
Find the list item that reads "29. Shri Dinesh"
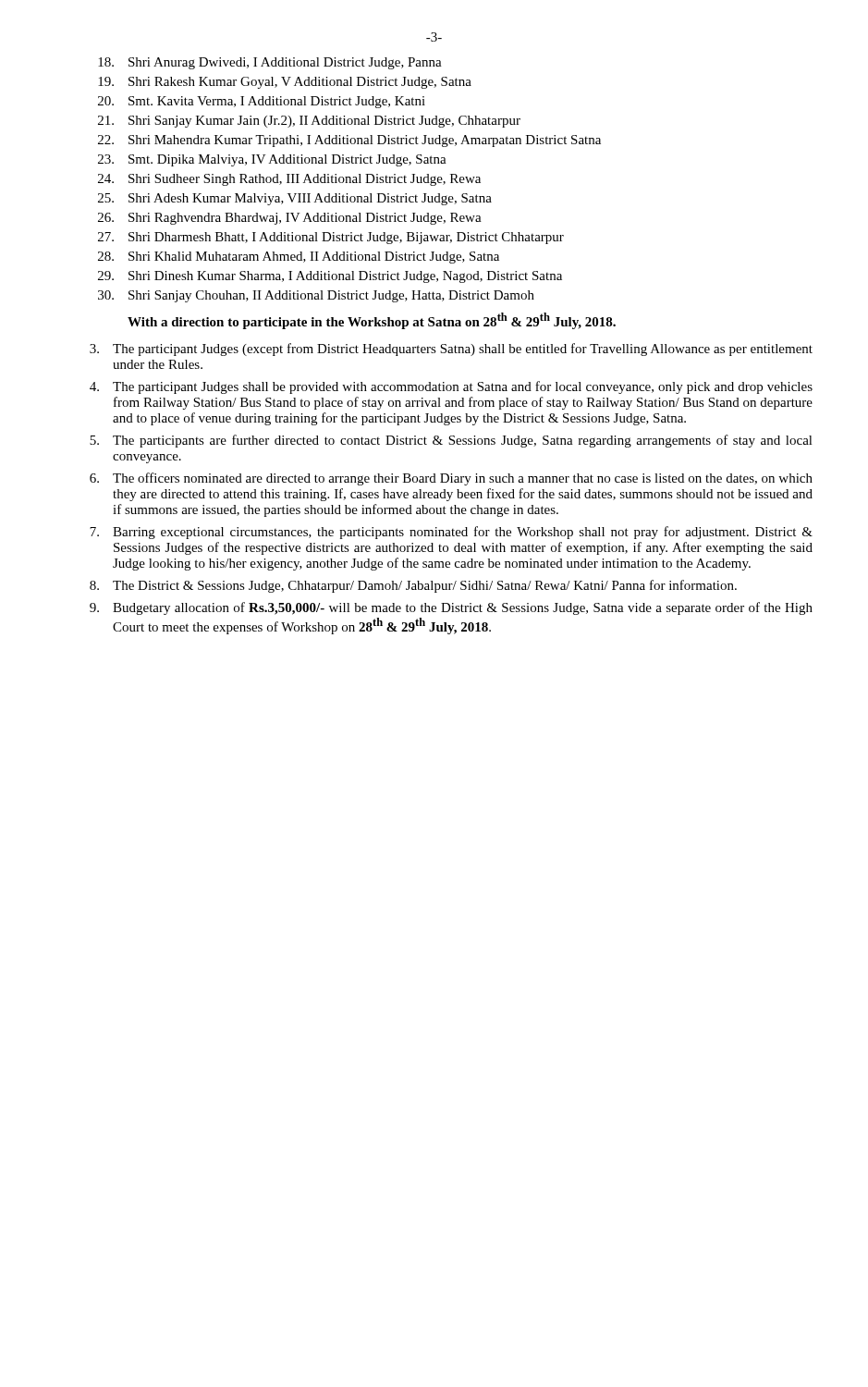coord(440,276)
